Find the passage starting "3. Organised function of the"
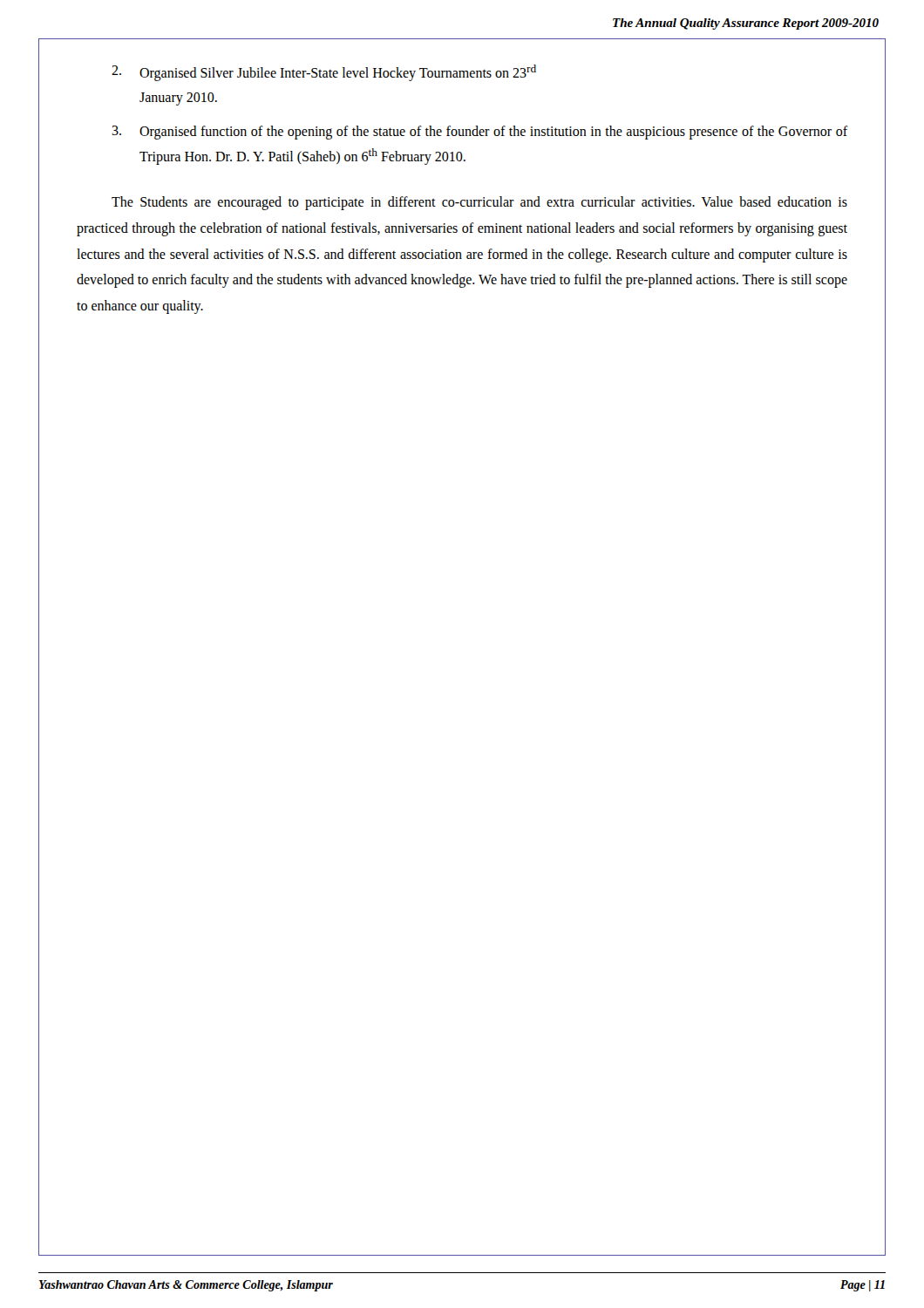Viewport: 924px width, 1308px height. tap(462, 144)
